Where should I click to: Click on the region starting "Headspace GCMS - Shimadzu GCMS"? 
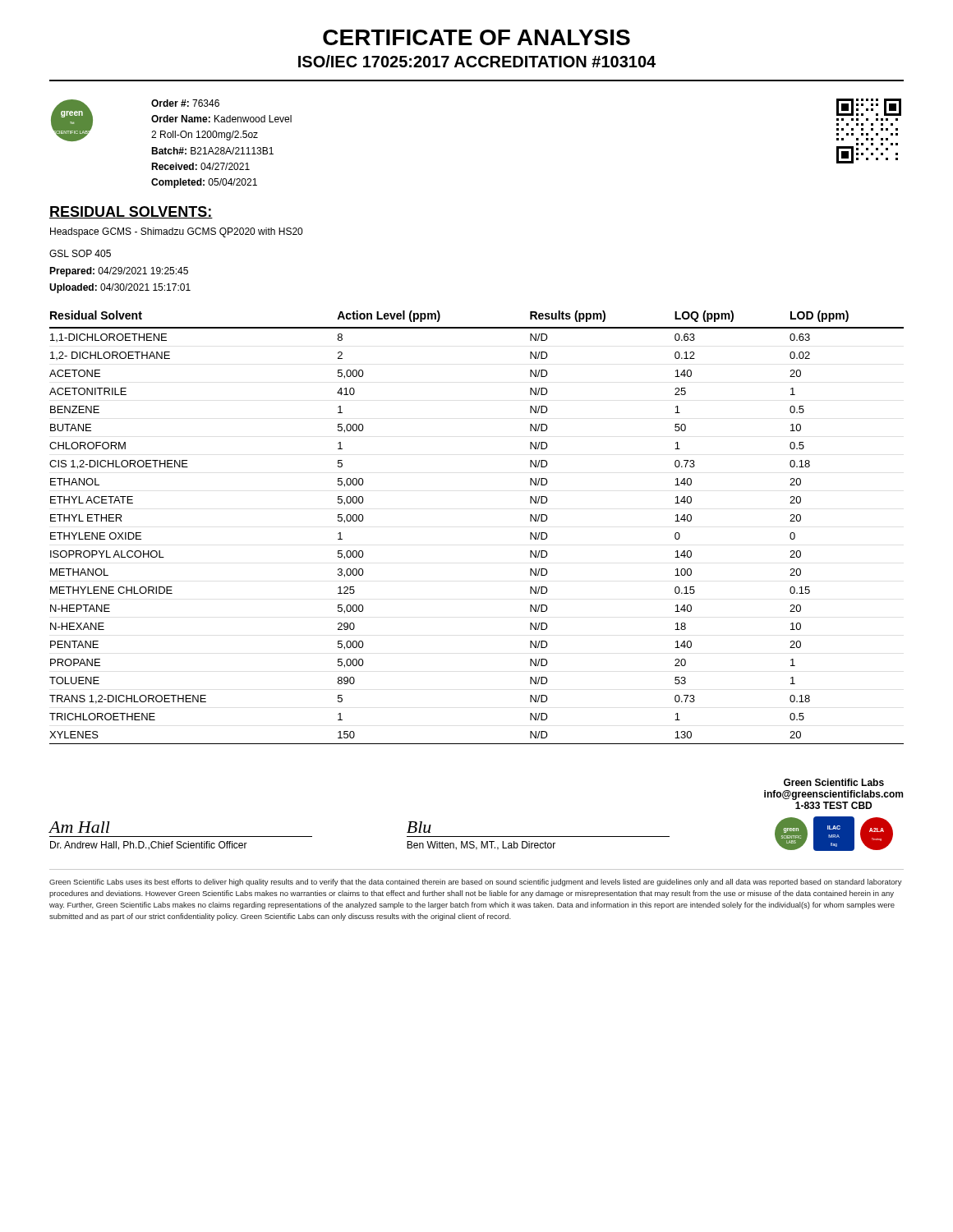pyautogui.click(x=176, y=232)
